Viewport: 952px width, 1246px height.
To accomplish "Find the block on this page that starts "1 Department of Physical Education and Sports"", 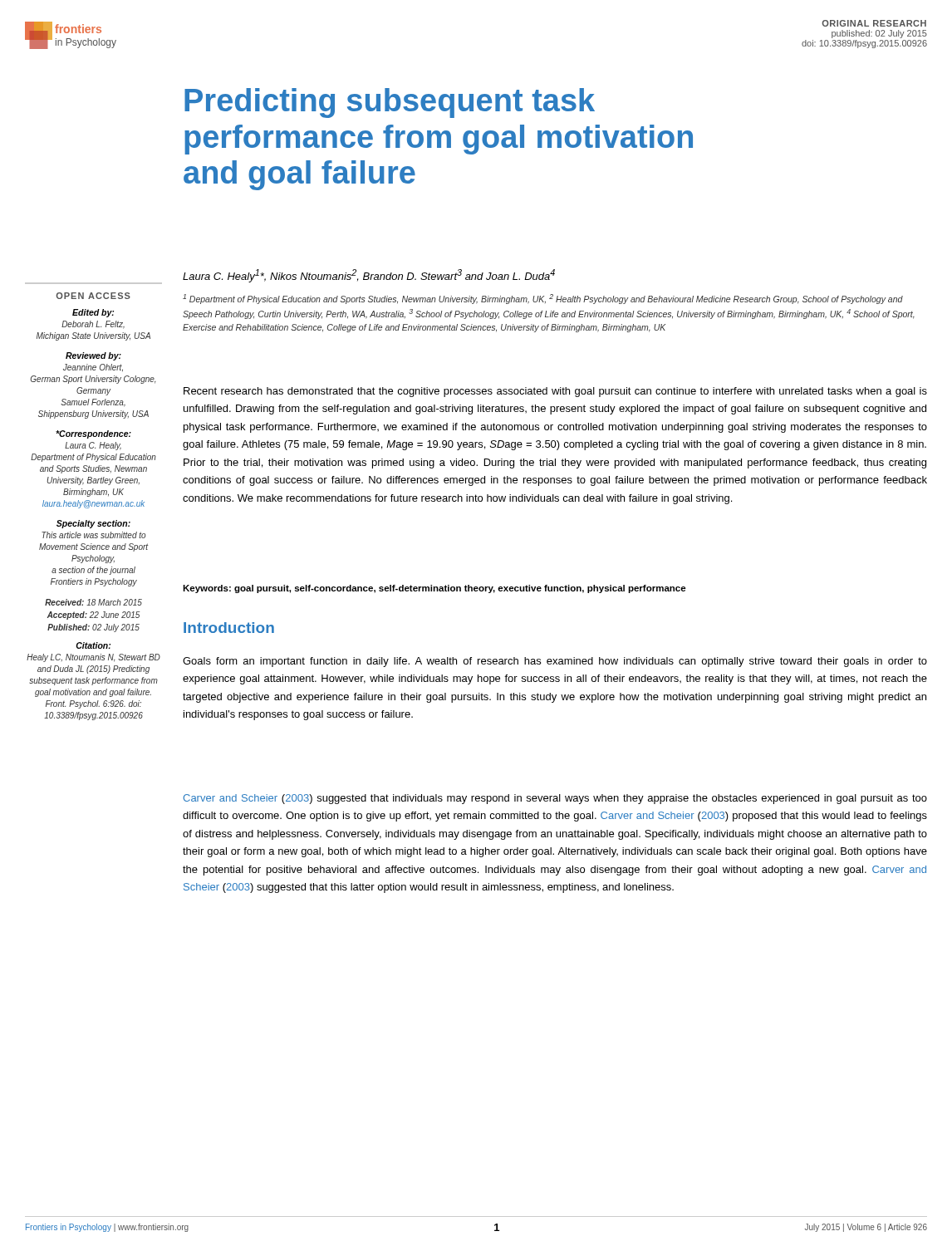I will pyautogui.click(x=549, y=312).
